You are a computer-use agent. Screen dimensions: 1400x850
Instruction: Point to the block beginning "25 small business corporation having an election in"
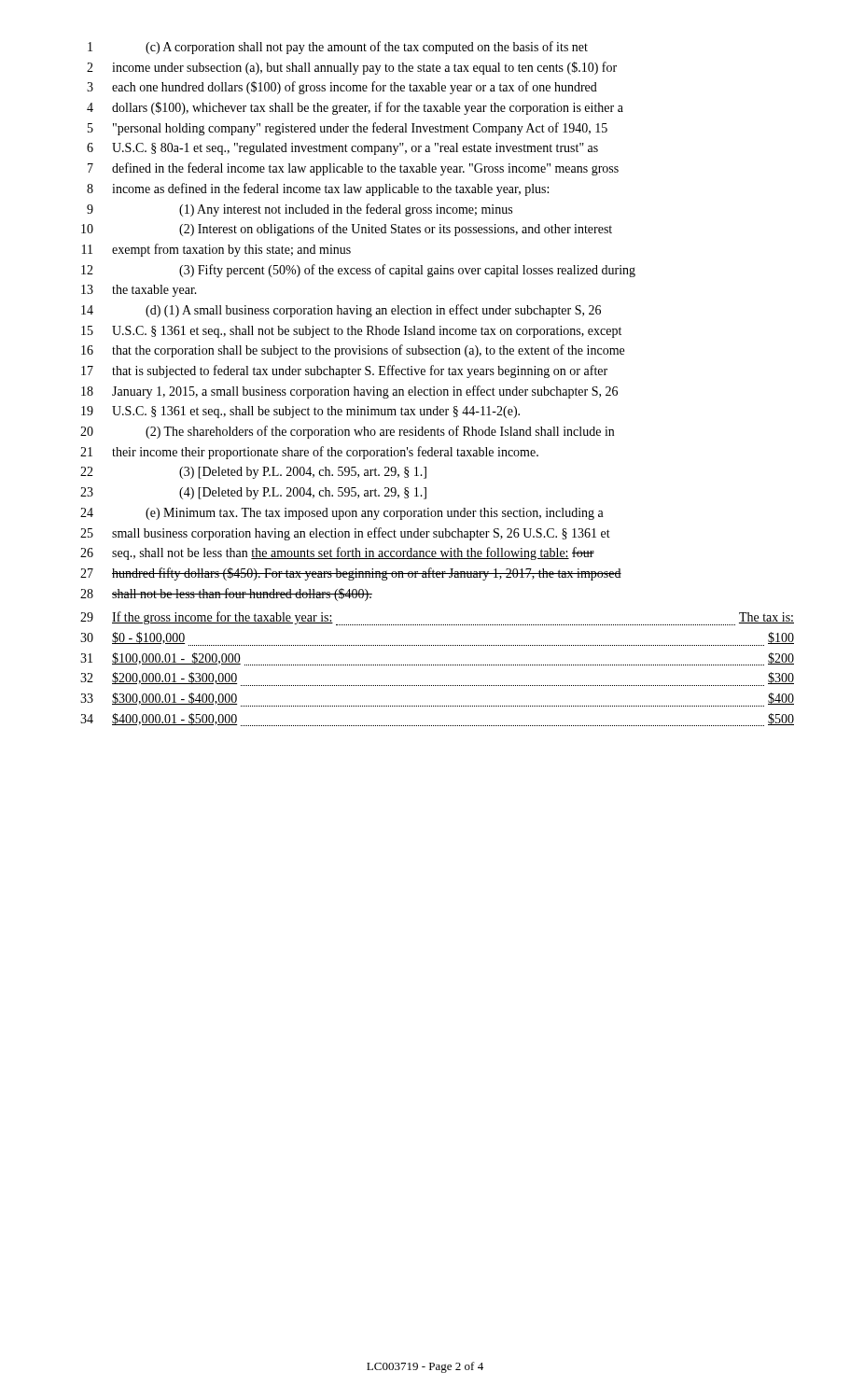tap(431, 533)
